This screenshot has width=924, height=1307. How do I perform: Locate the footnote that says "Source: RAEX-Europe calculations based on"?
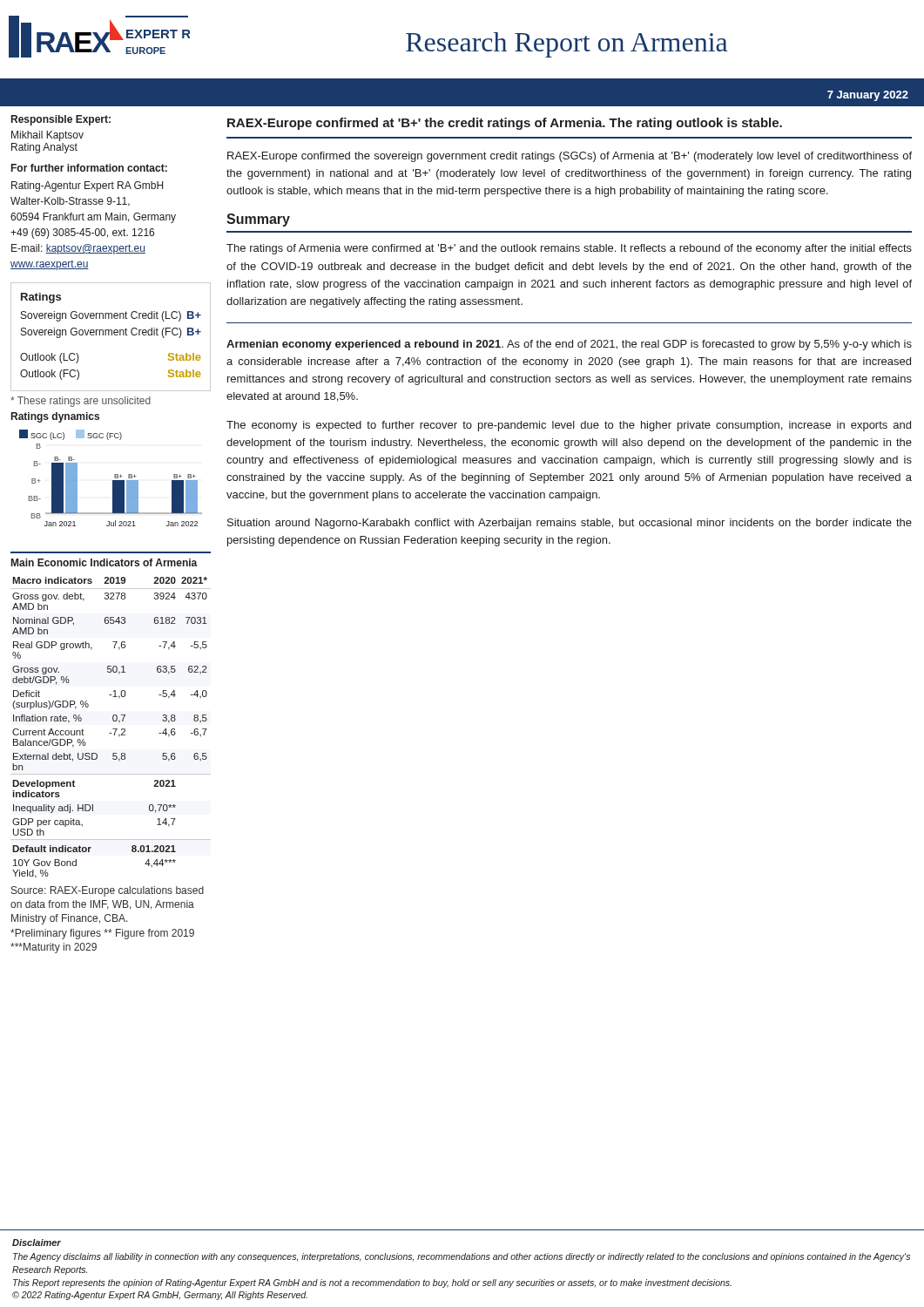[x=107, y=919]
